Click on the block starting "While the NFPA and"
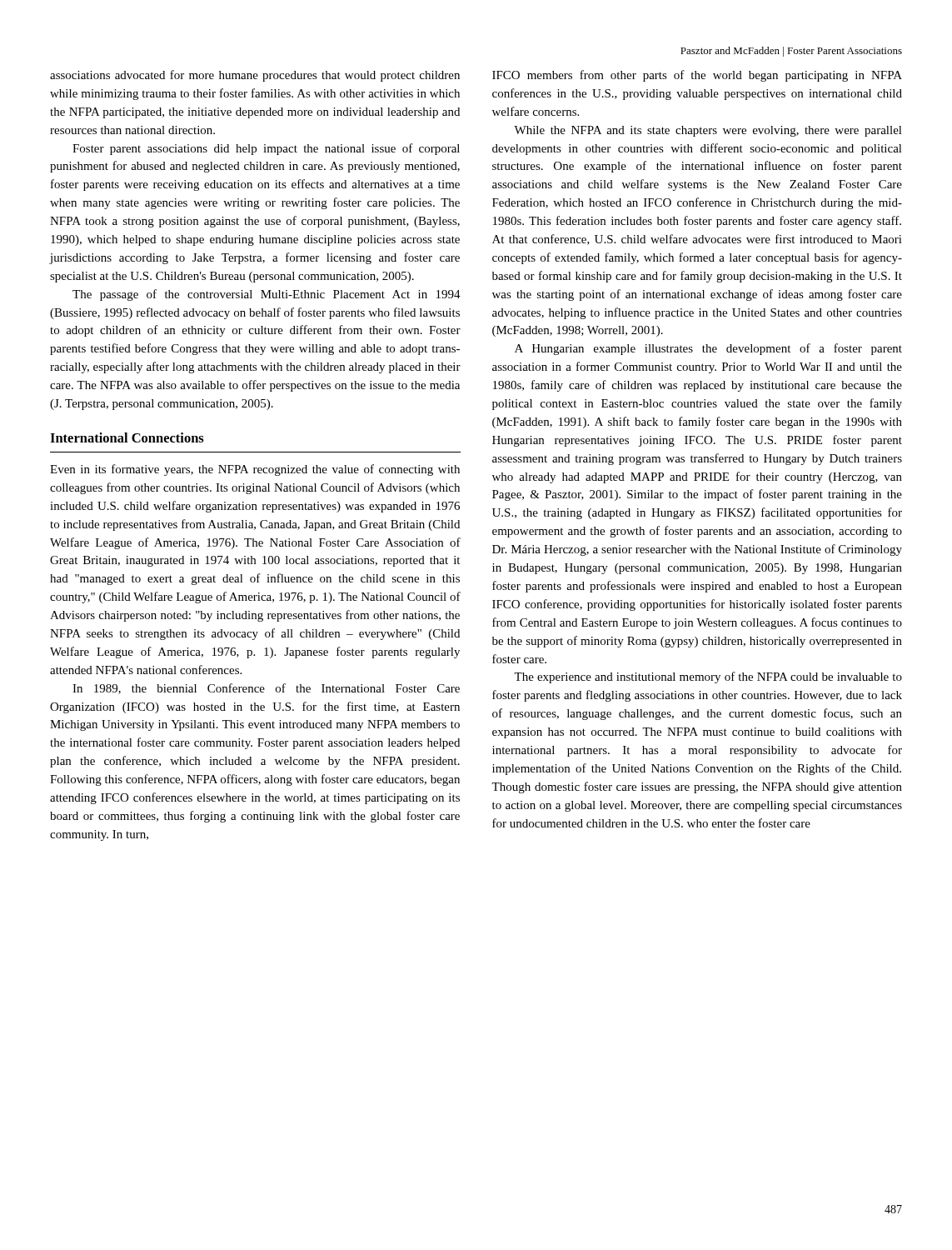Image resolution: width=952 pixels, height=1250 pixels. (697, 230)
